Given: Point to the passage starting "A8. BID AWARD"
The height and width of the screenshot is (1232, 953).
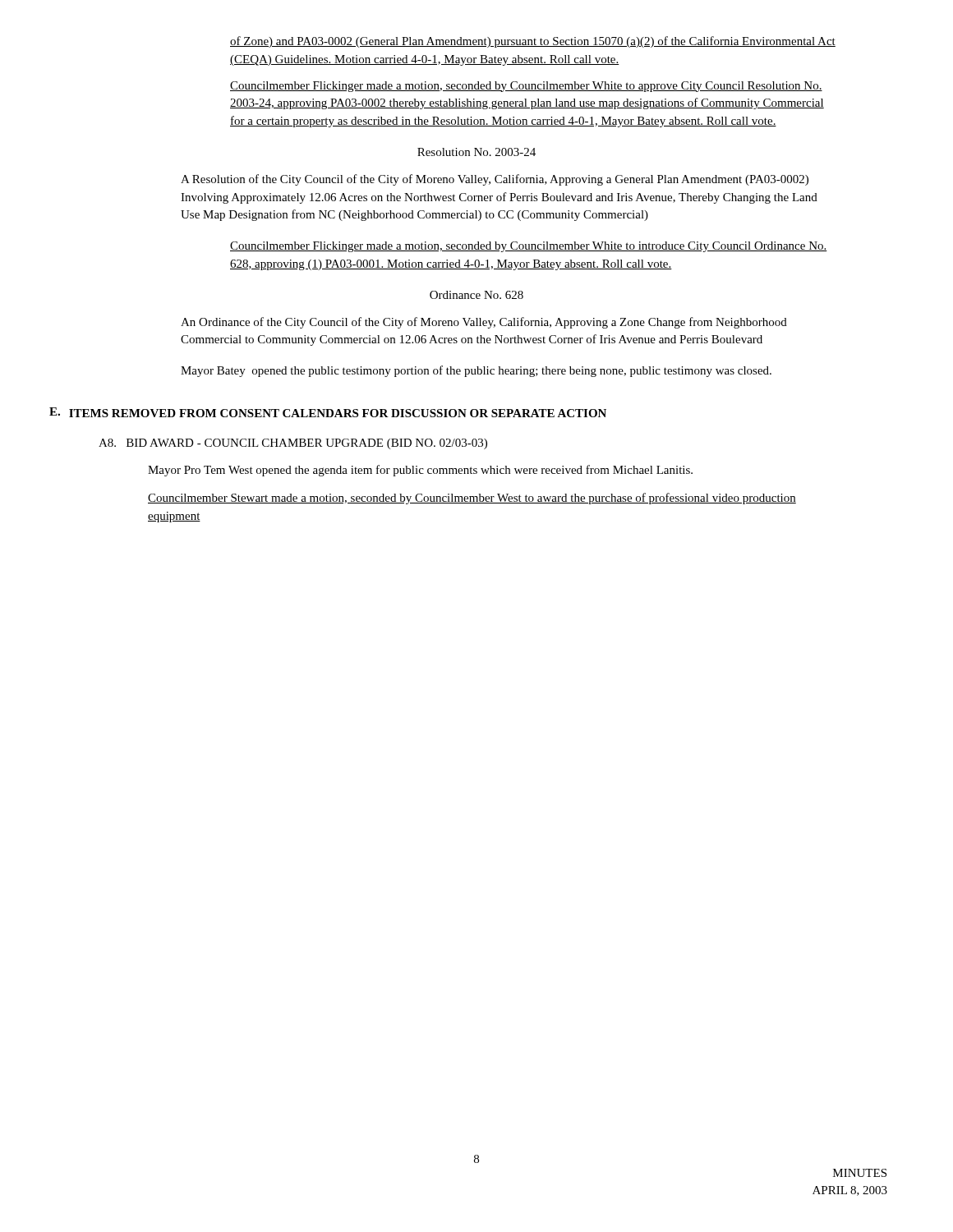Looking at the screenshot, I should 293,442.
